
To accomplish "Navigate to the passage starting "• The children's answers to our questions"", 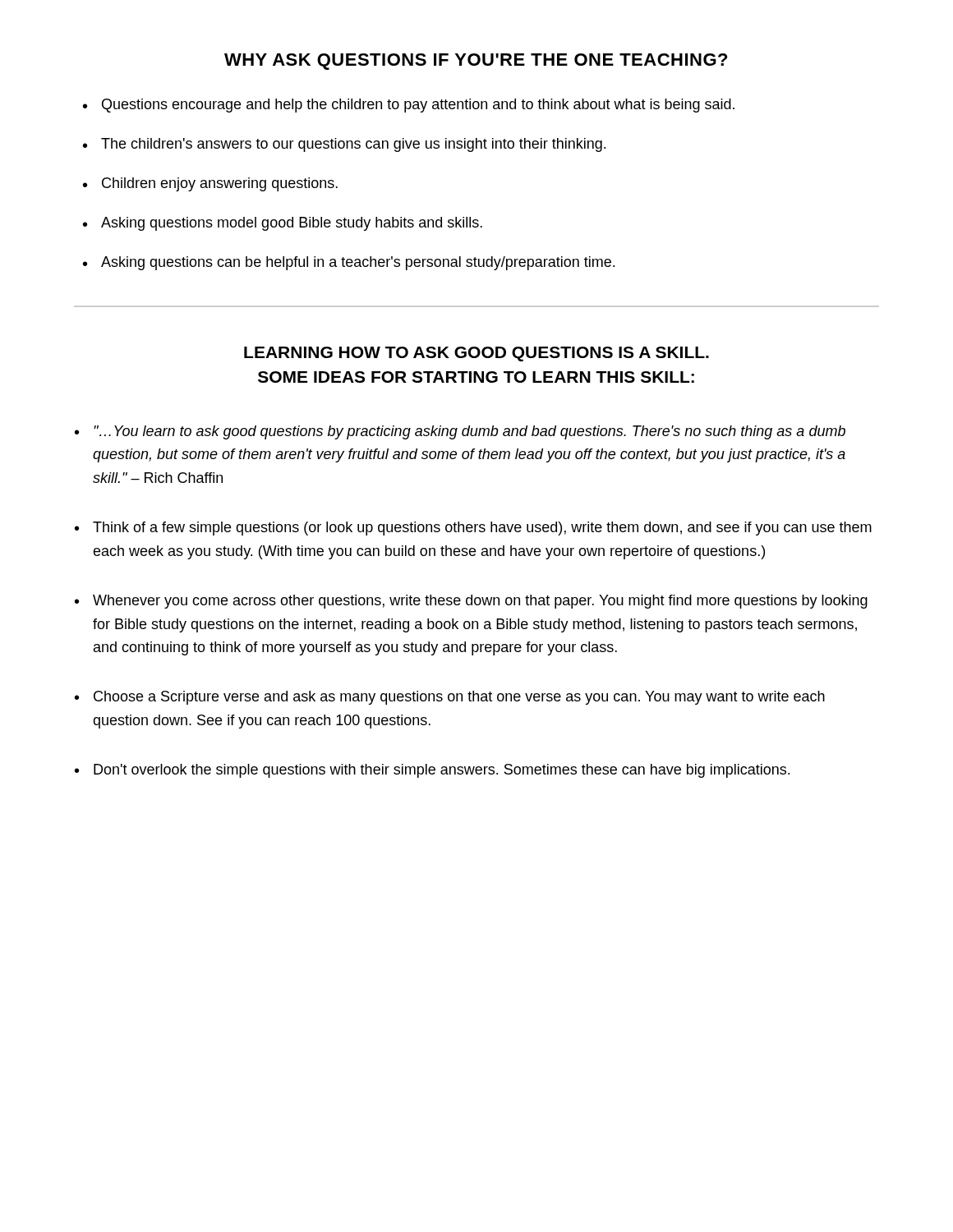I will tap(345, 145).
